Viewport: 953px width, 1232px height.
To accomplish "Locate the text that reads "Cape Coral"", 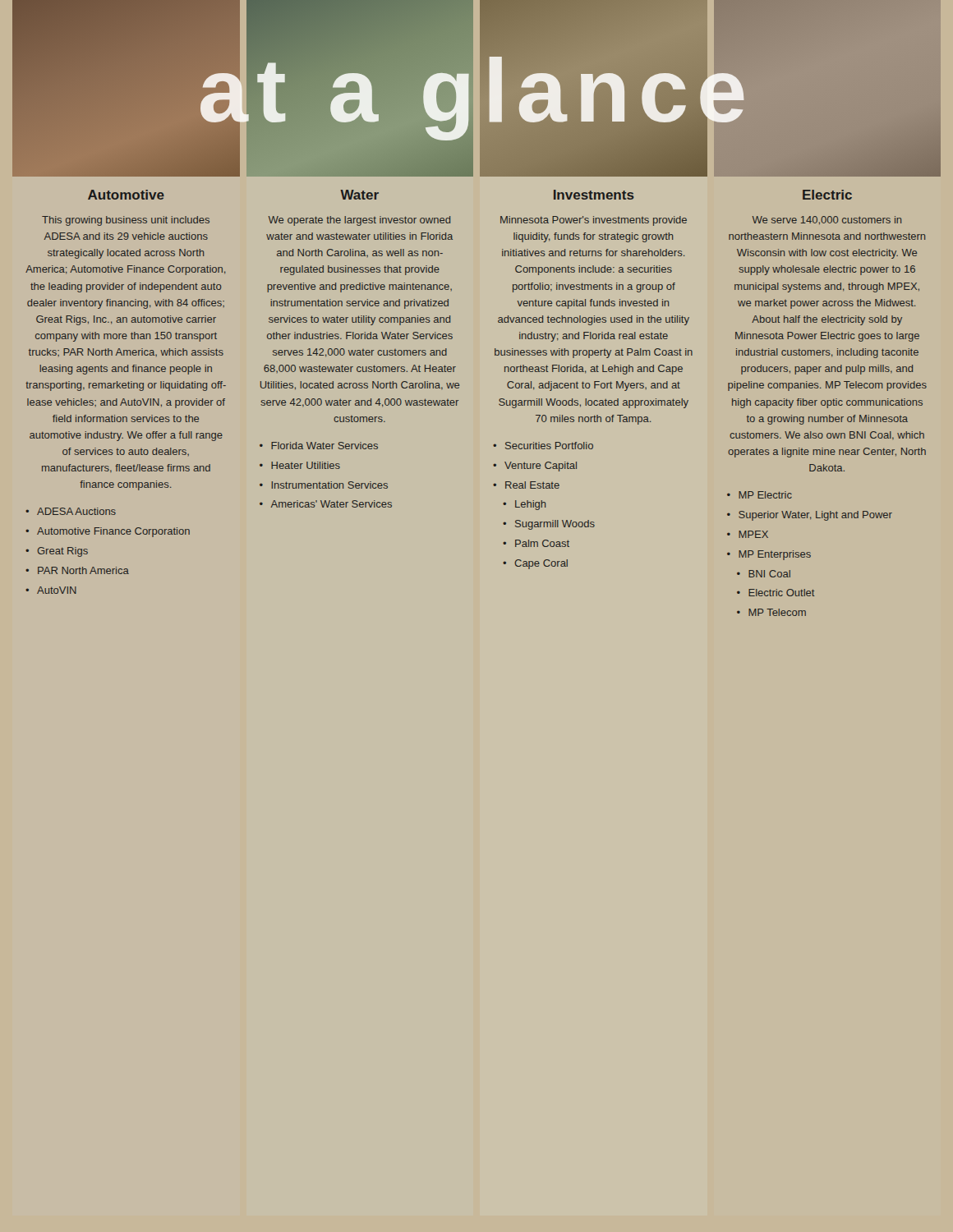I will (535, 564).
